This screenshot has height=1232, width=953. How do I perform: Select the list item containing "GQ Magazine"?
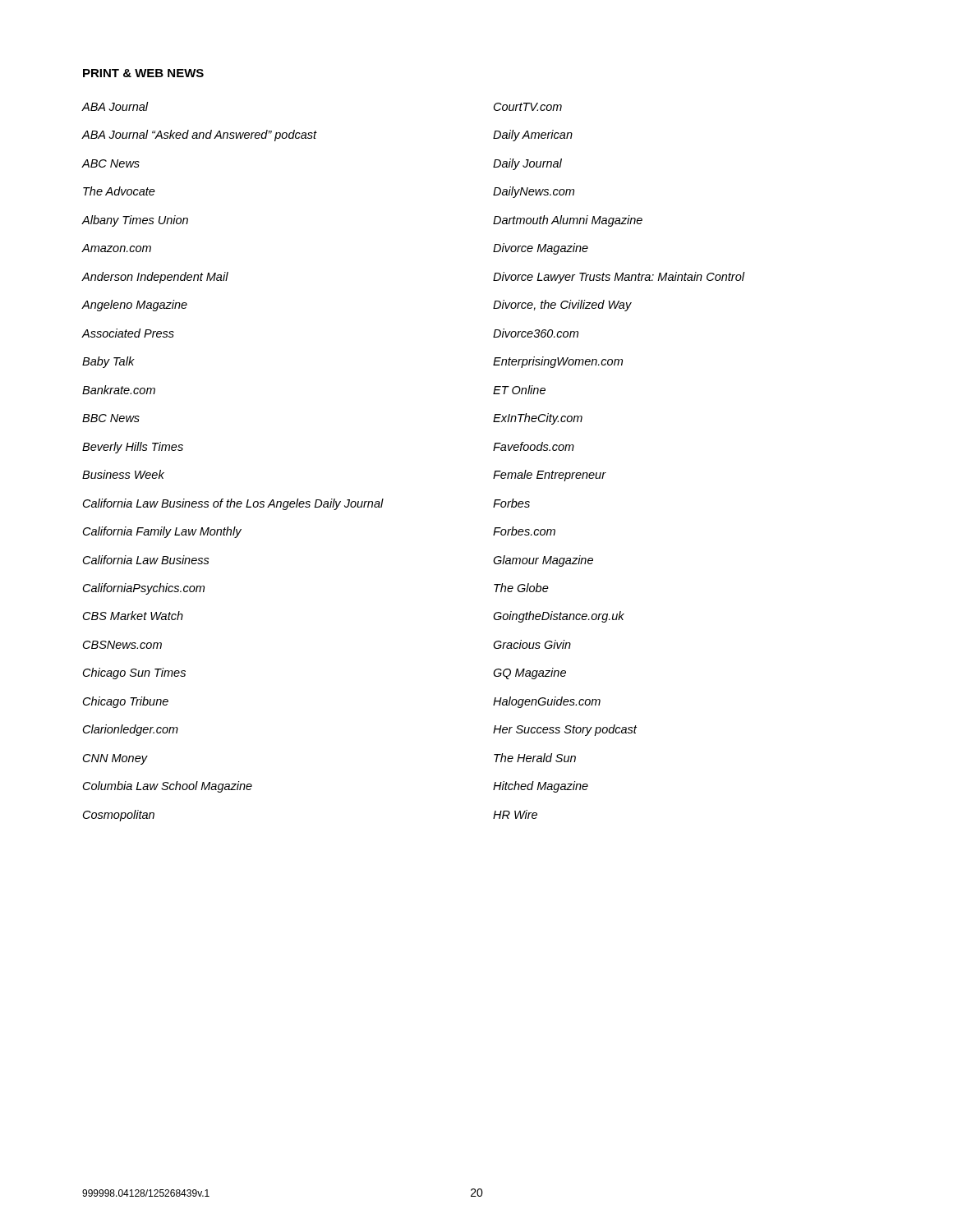pos(530,673)
